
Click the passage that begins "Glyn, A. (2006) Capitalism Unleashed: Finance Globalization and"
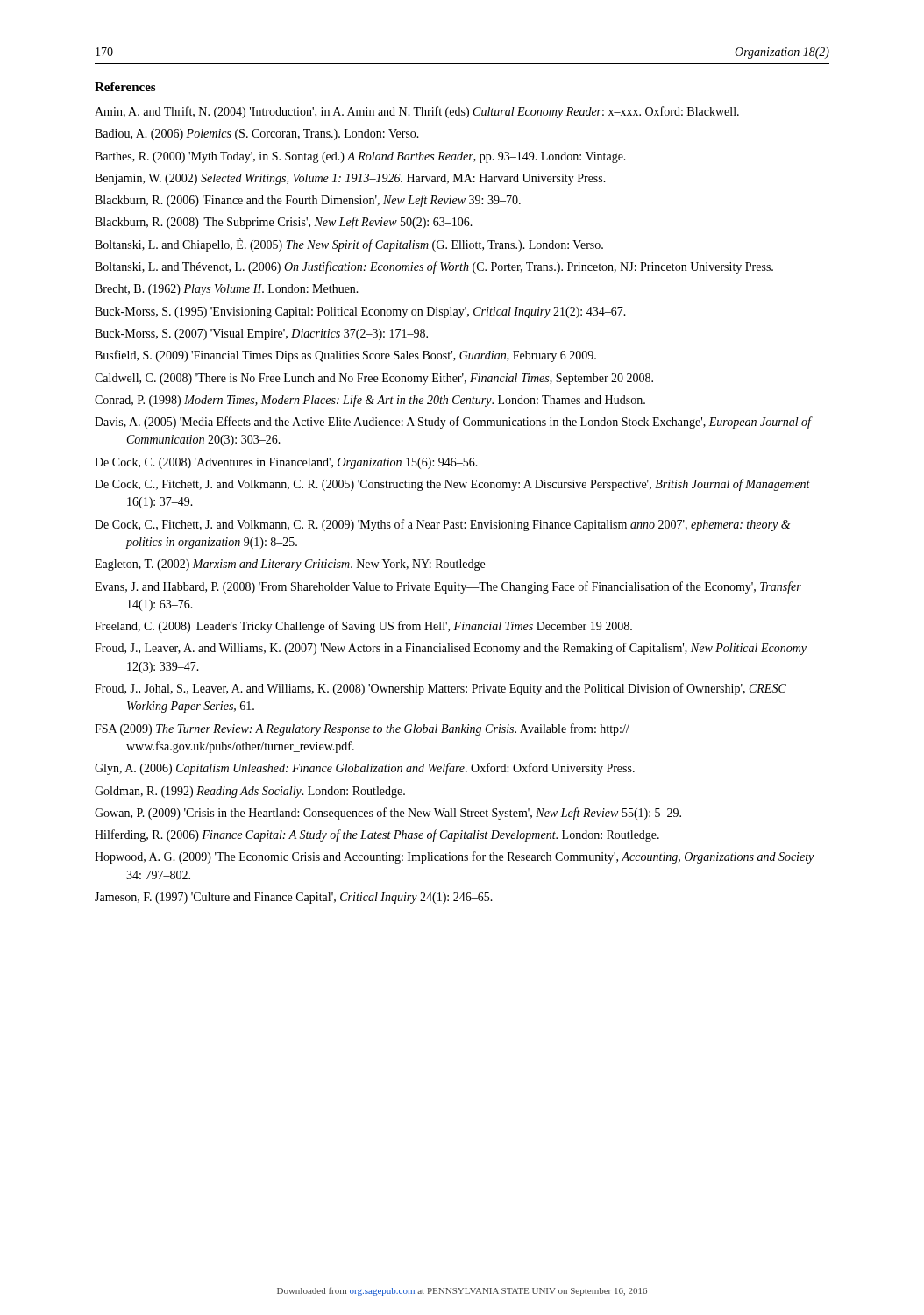[x=365, y=769]
